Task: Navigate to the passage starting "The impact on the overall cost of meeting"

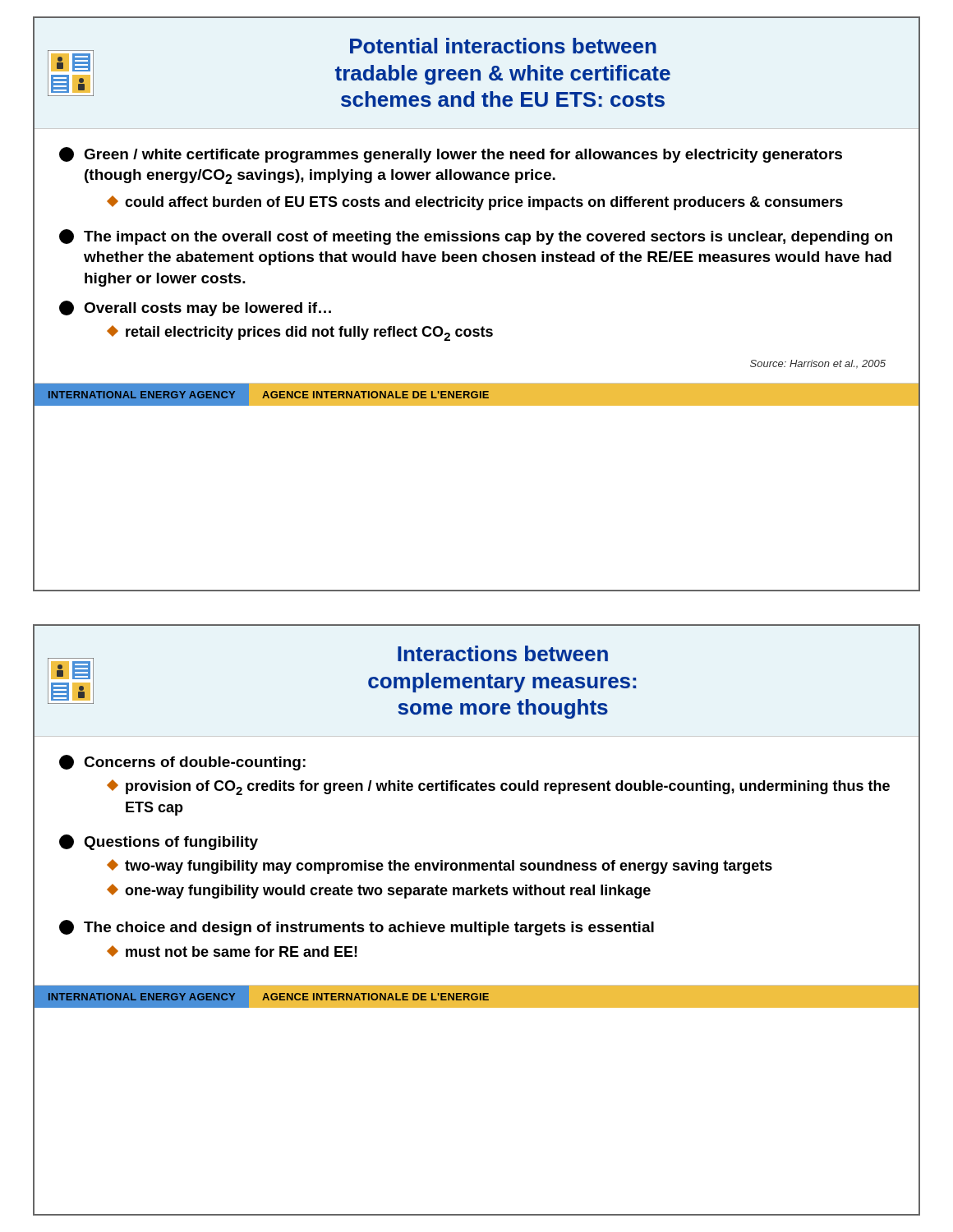Action: [476, 257]
